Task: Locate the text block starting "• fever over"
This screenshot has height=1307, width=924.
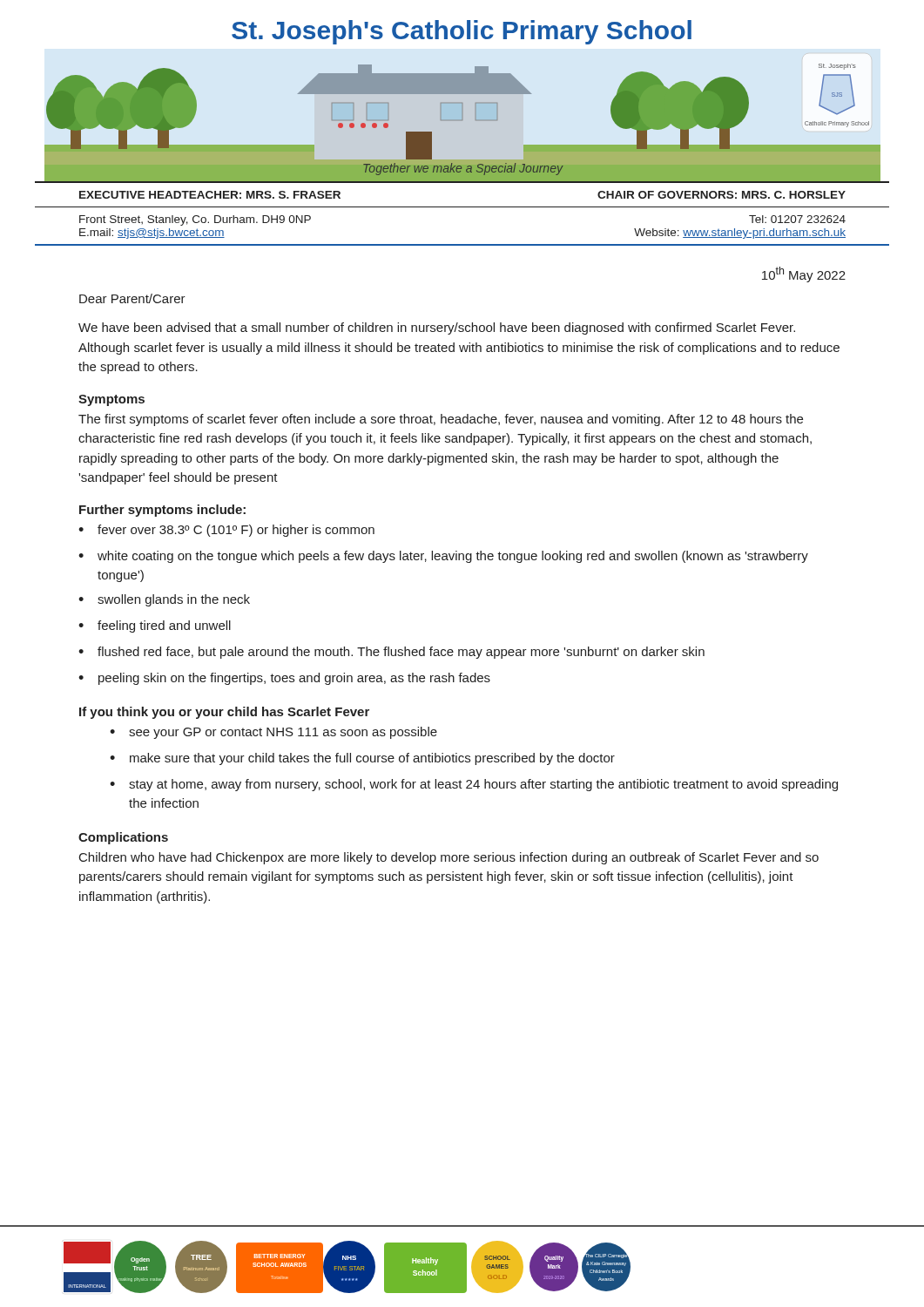Action: [x=227, y=531]
